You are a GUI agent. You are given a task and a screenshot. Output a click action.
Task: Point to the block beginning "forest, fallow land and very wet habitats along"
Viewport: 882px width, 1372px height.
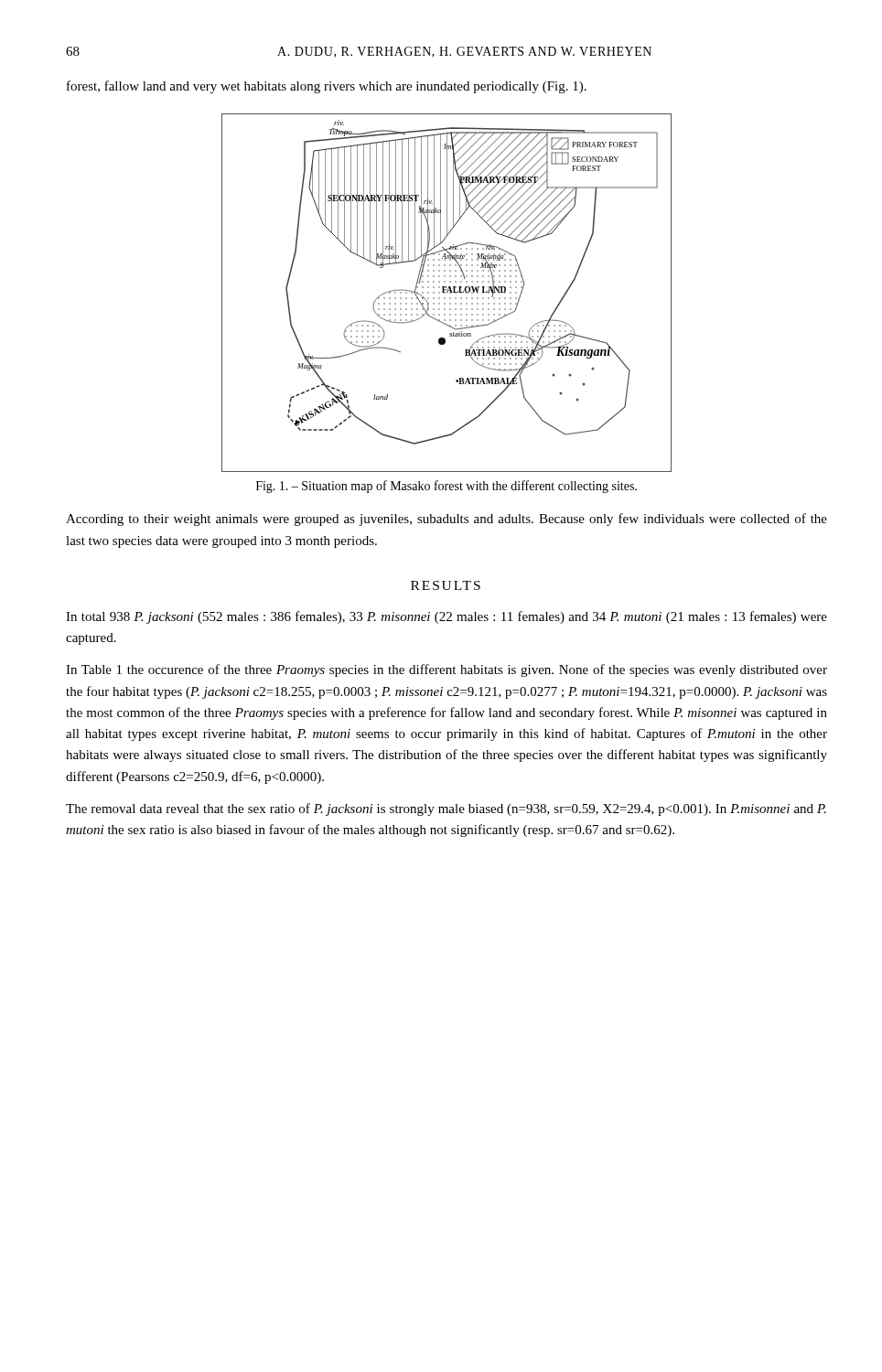pyautogui.click(x=326, y=86)
